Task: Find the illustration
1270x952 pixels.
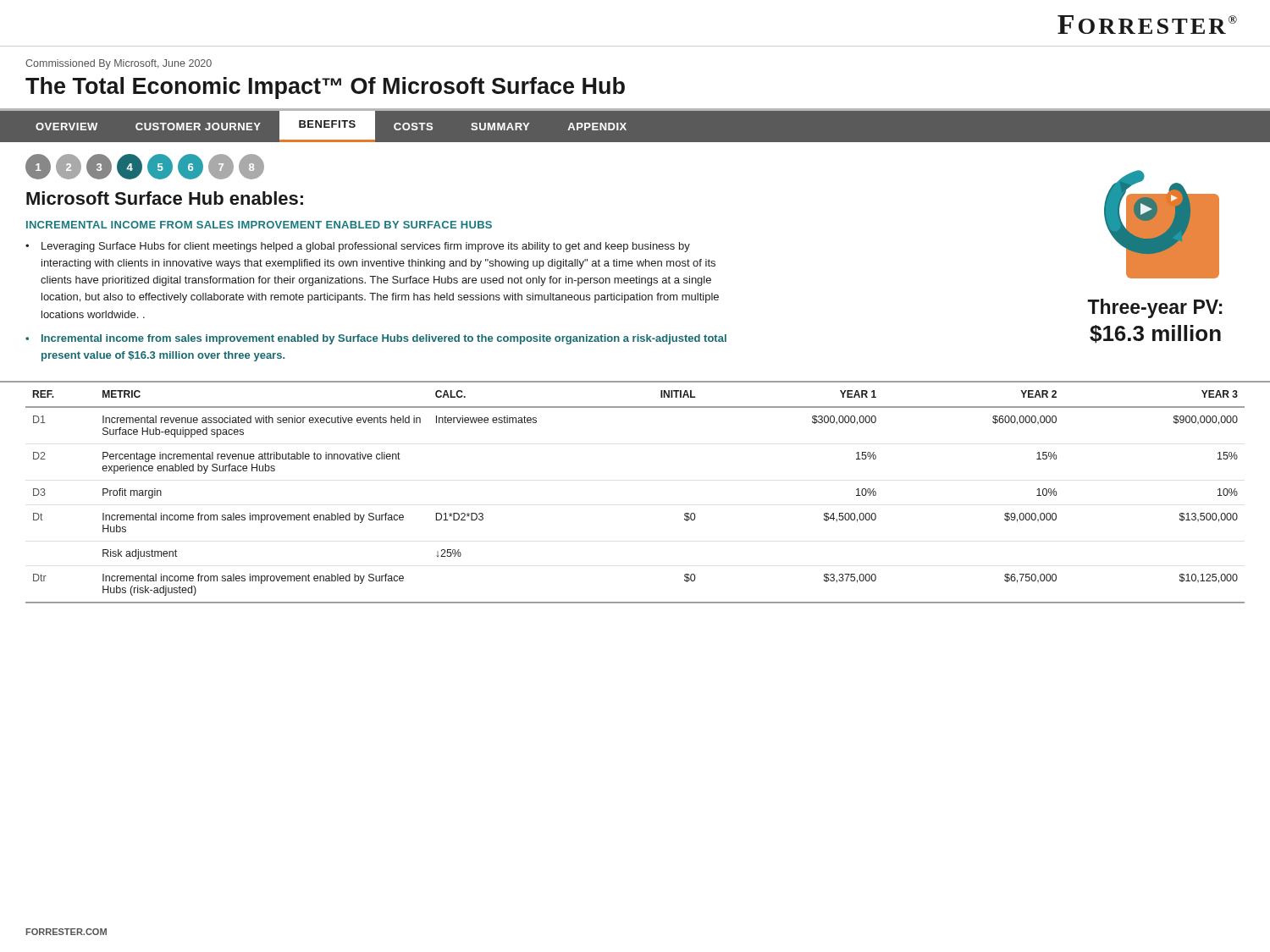Action: point(1156,221)
